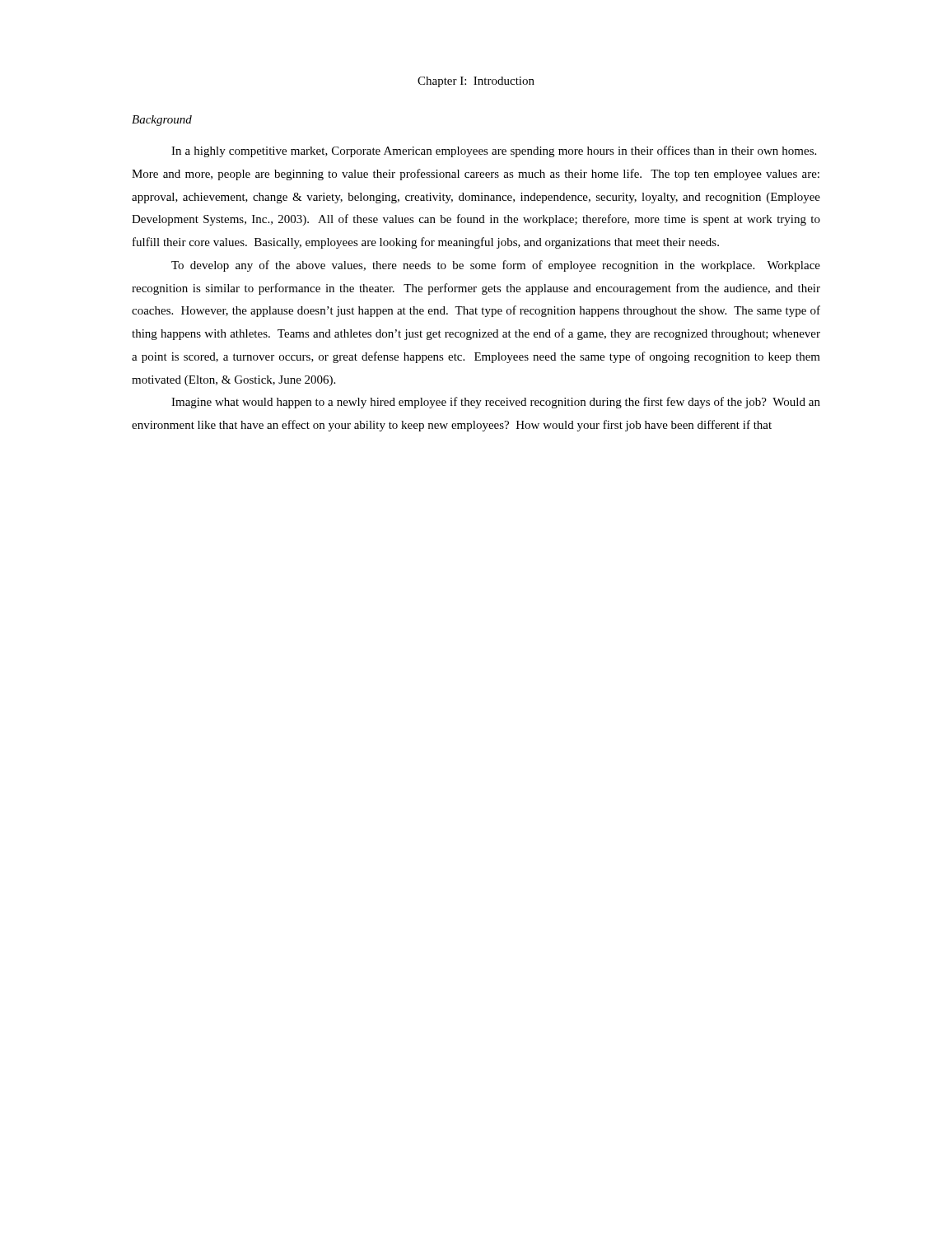The image size is (952, 1235).
Task: Select the text block containing "To develop any of the above values, there"
Action: coord(476,322)
